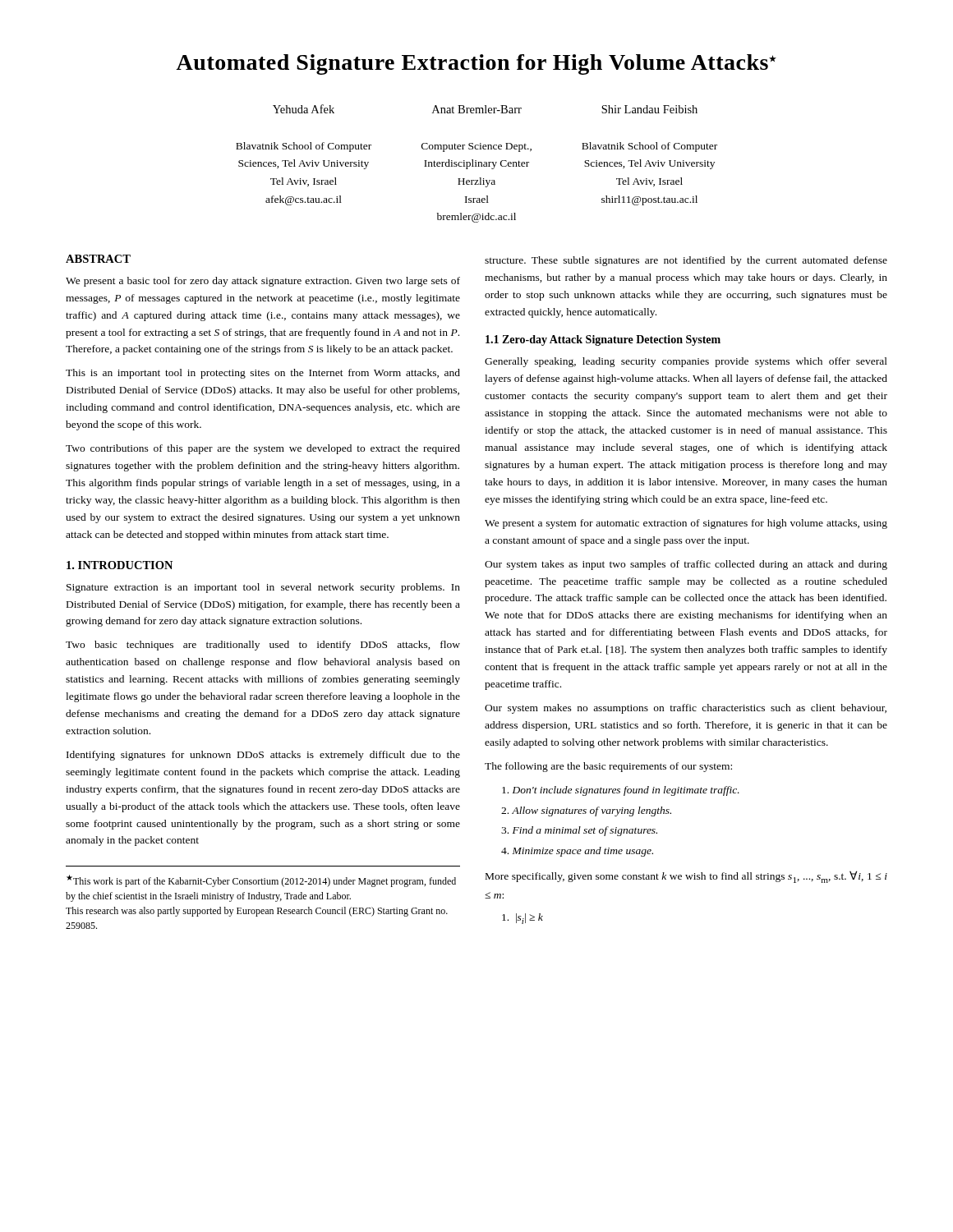The width and height of the screenshot is (953, 1232).
Task: Find the block on this page that starts "Identifying signatures for unknown DDoS attacks is extremely"
Action: 263,797
